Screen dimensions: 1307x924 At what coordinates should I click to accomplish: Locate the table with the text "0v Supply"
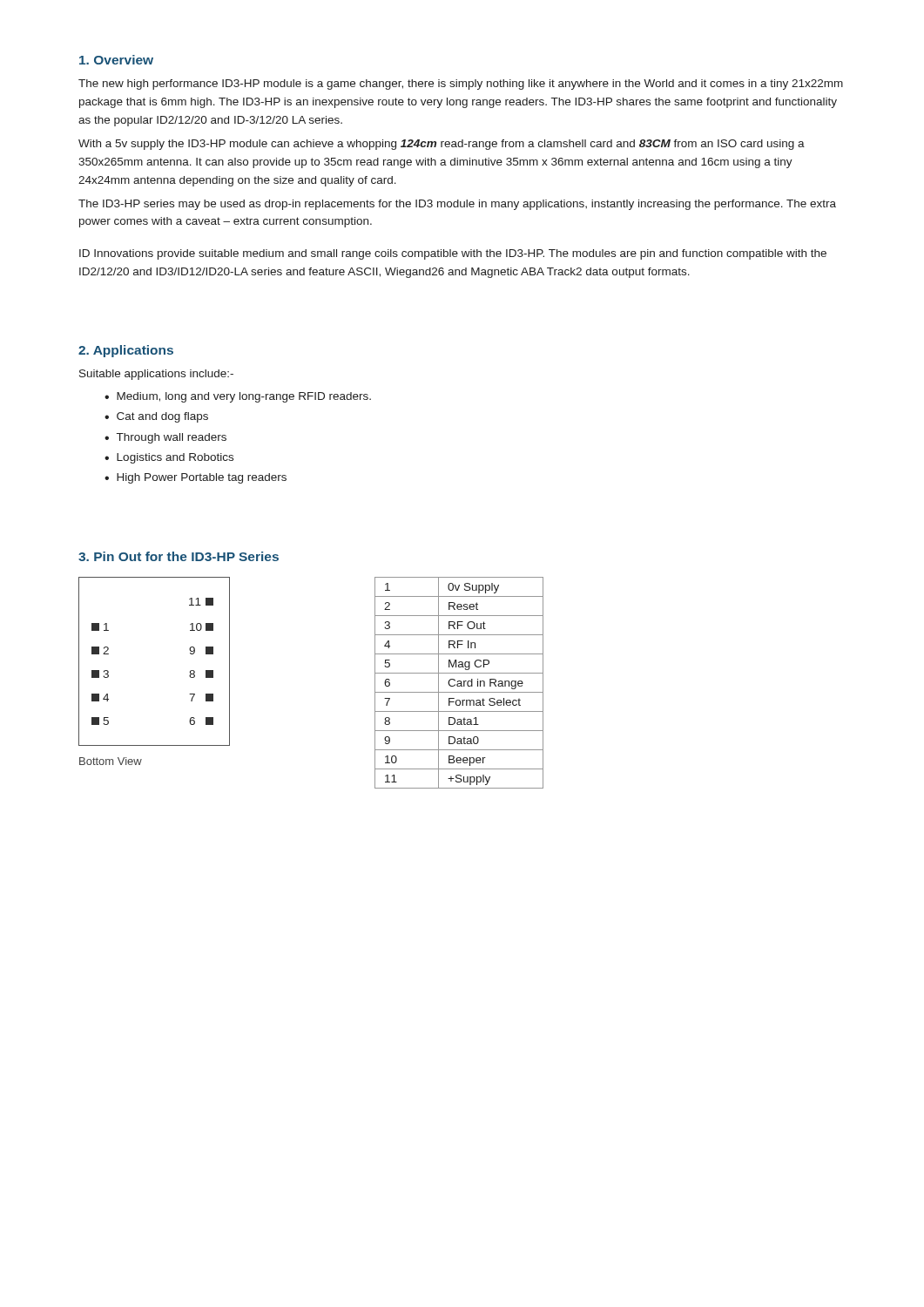[459, 683]
